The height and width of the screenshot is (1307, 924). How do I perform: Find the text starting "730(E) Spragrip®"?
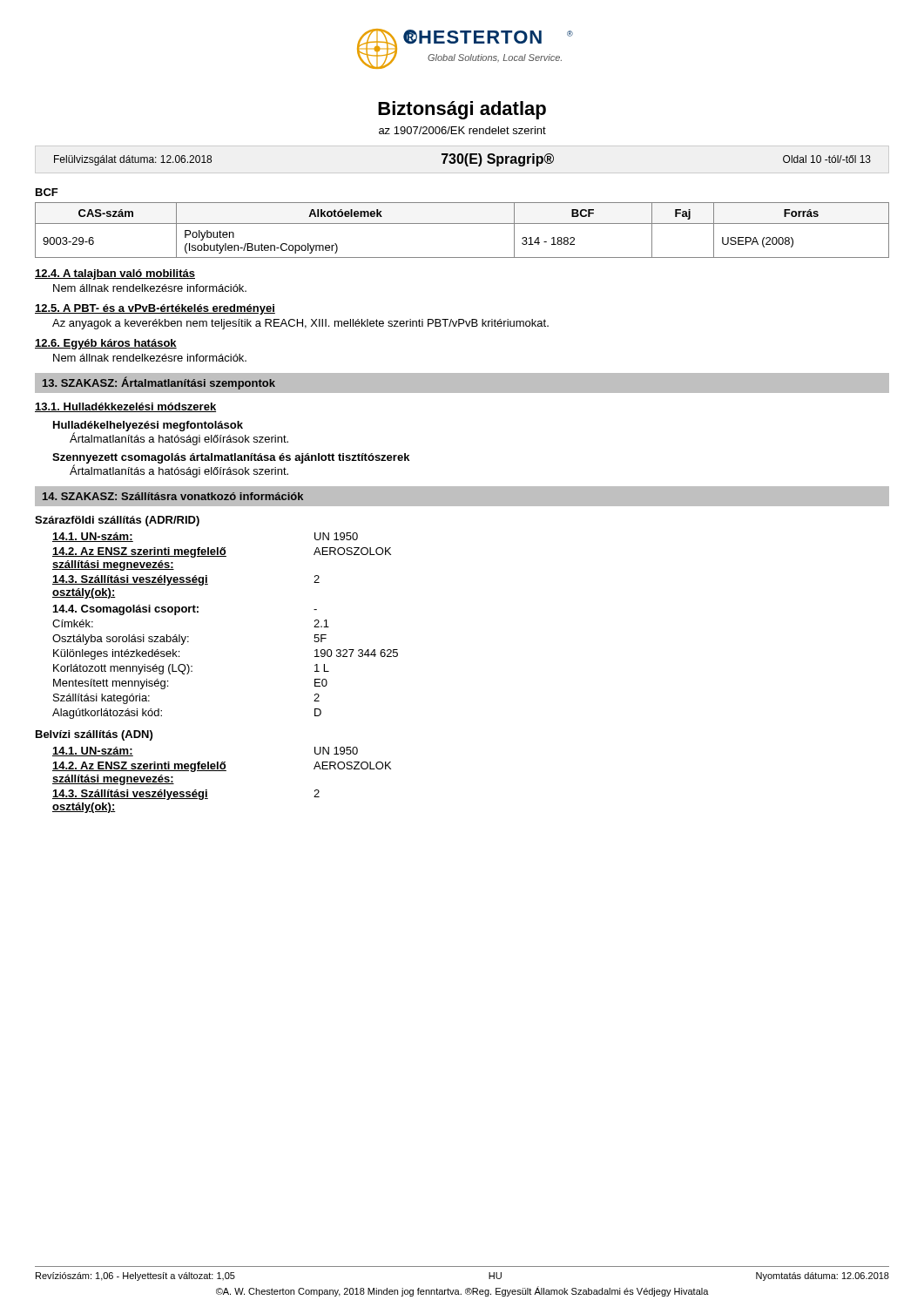497,159
